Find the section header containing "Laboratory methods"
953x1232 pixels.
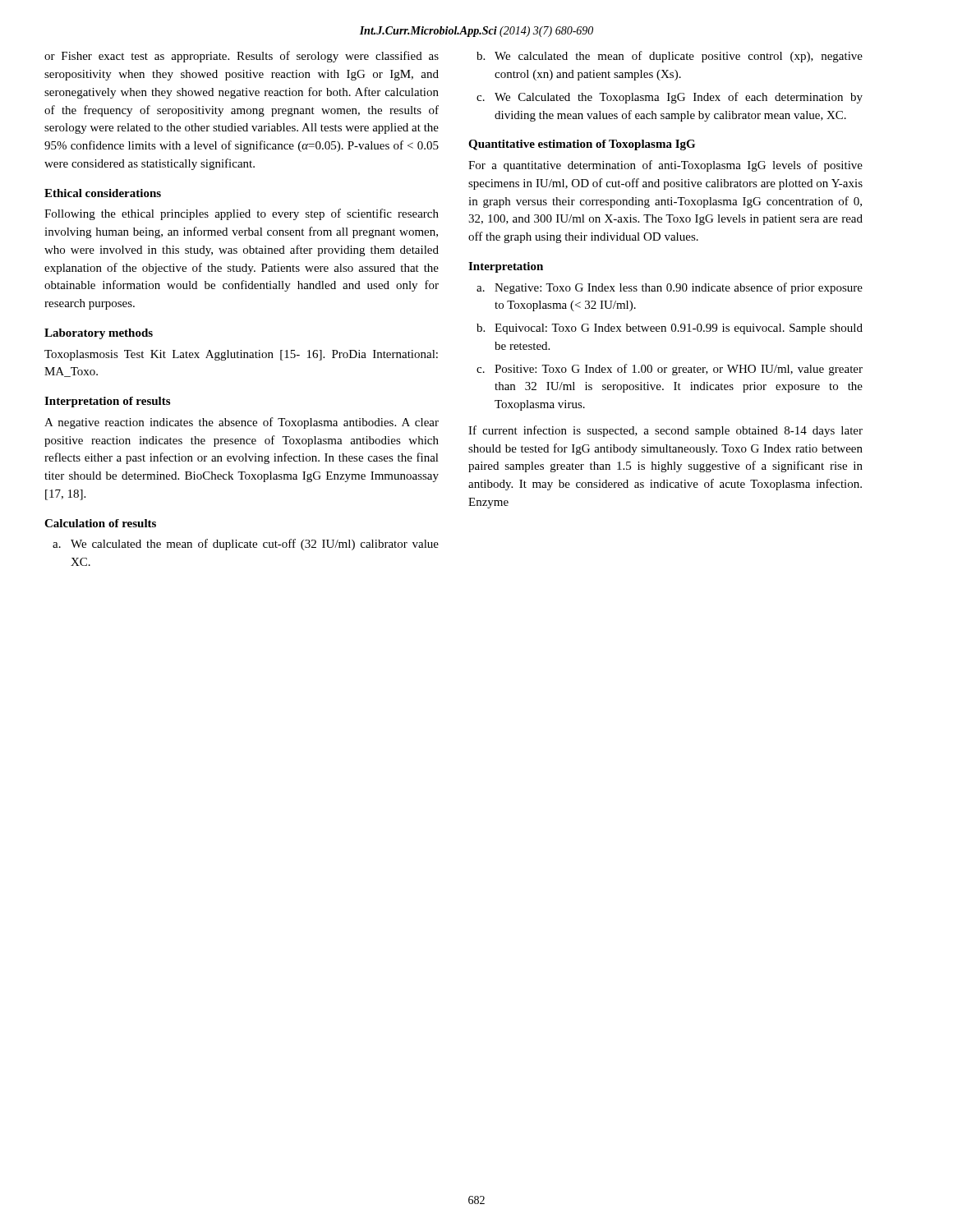(x=99, y=332)
